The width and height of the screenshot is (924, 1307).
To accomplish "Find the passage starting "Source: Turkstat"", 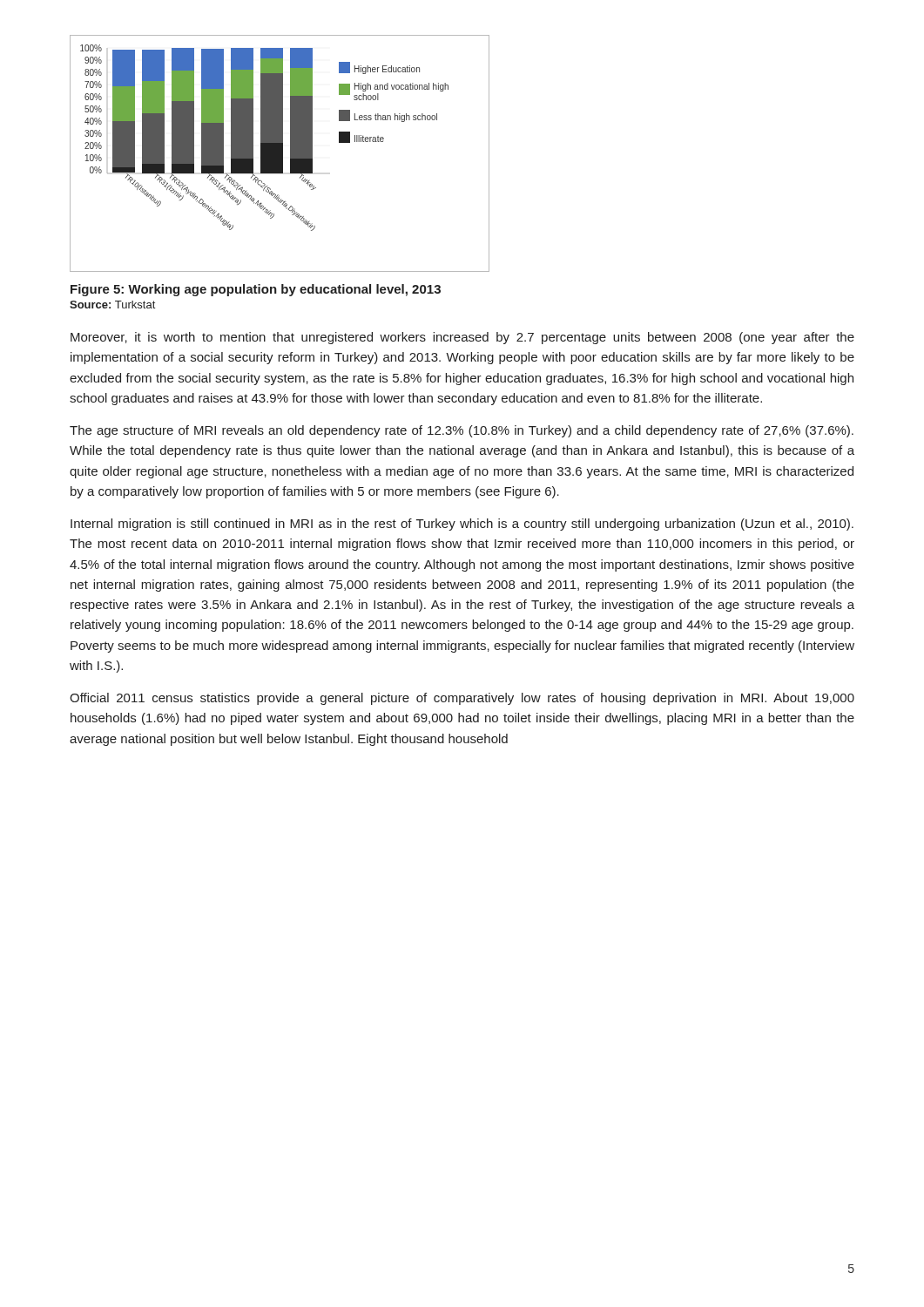I will [x=112, y=305].
